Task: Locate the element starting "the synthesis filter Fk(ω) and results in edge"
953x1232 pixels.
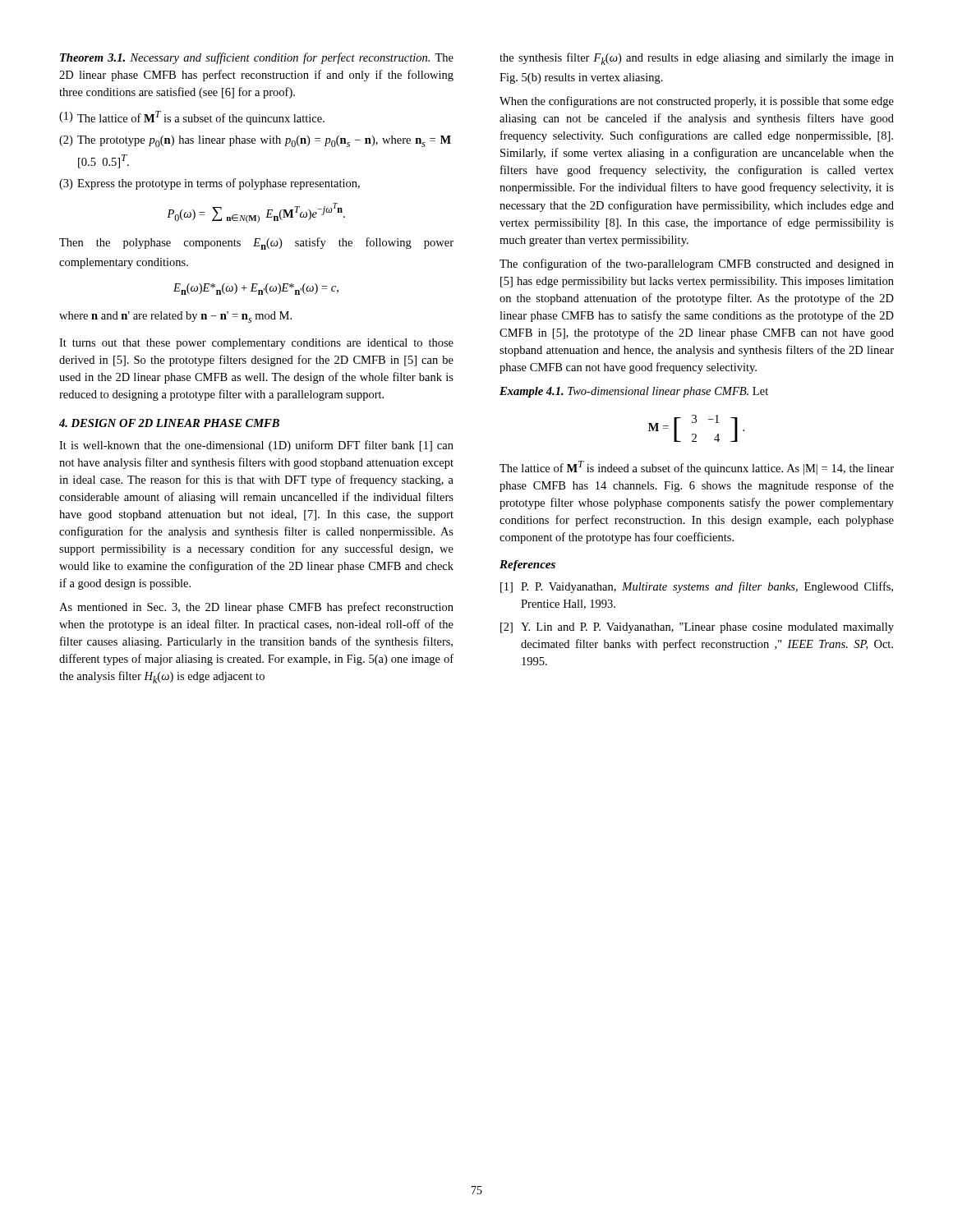Action: 697,68
